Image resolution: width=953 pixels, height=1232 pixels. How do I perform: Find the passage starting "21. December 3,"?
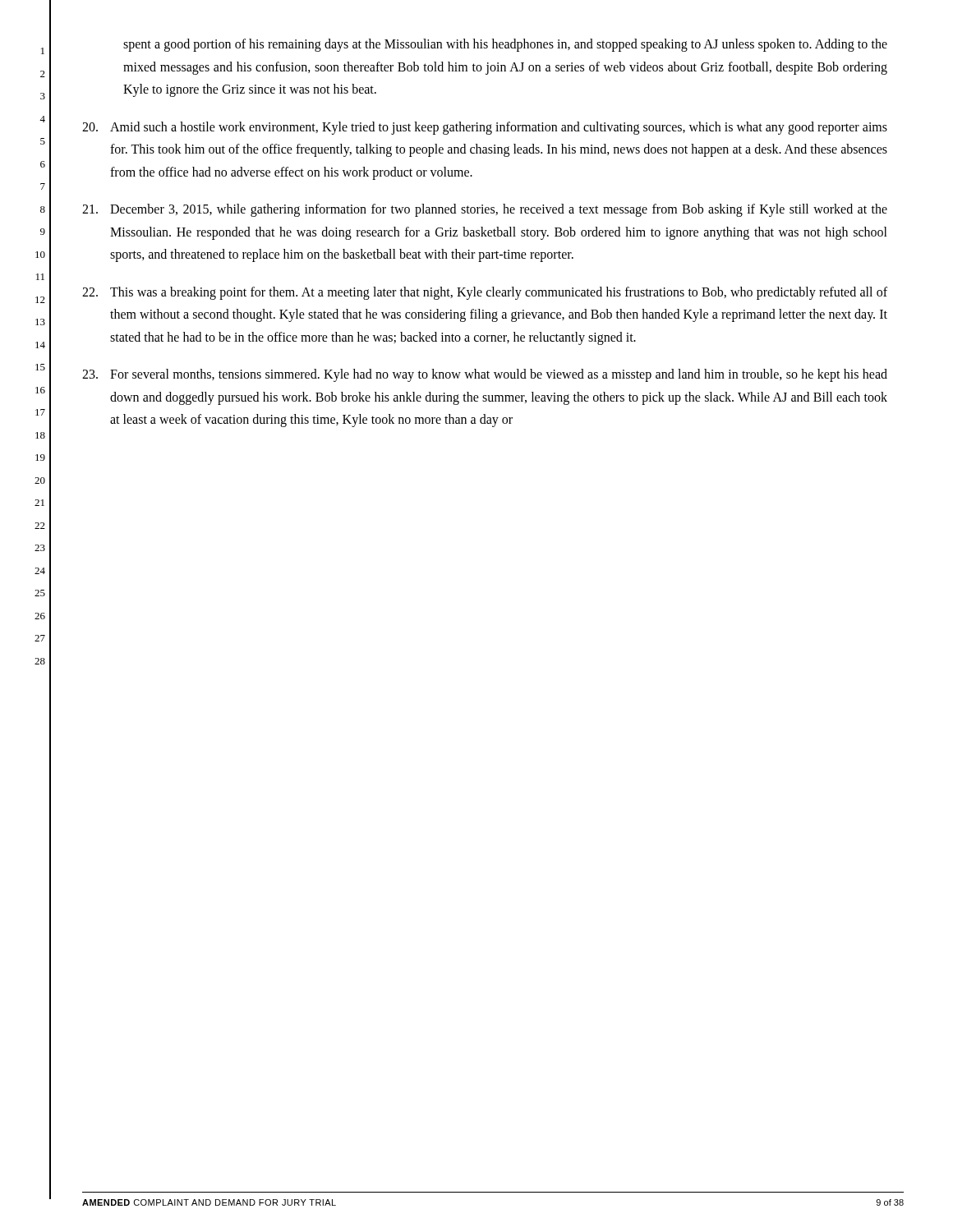tap(485, 232)
